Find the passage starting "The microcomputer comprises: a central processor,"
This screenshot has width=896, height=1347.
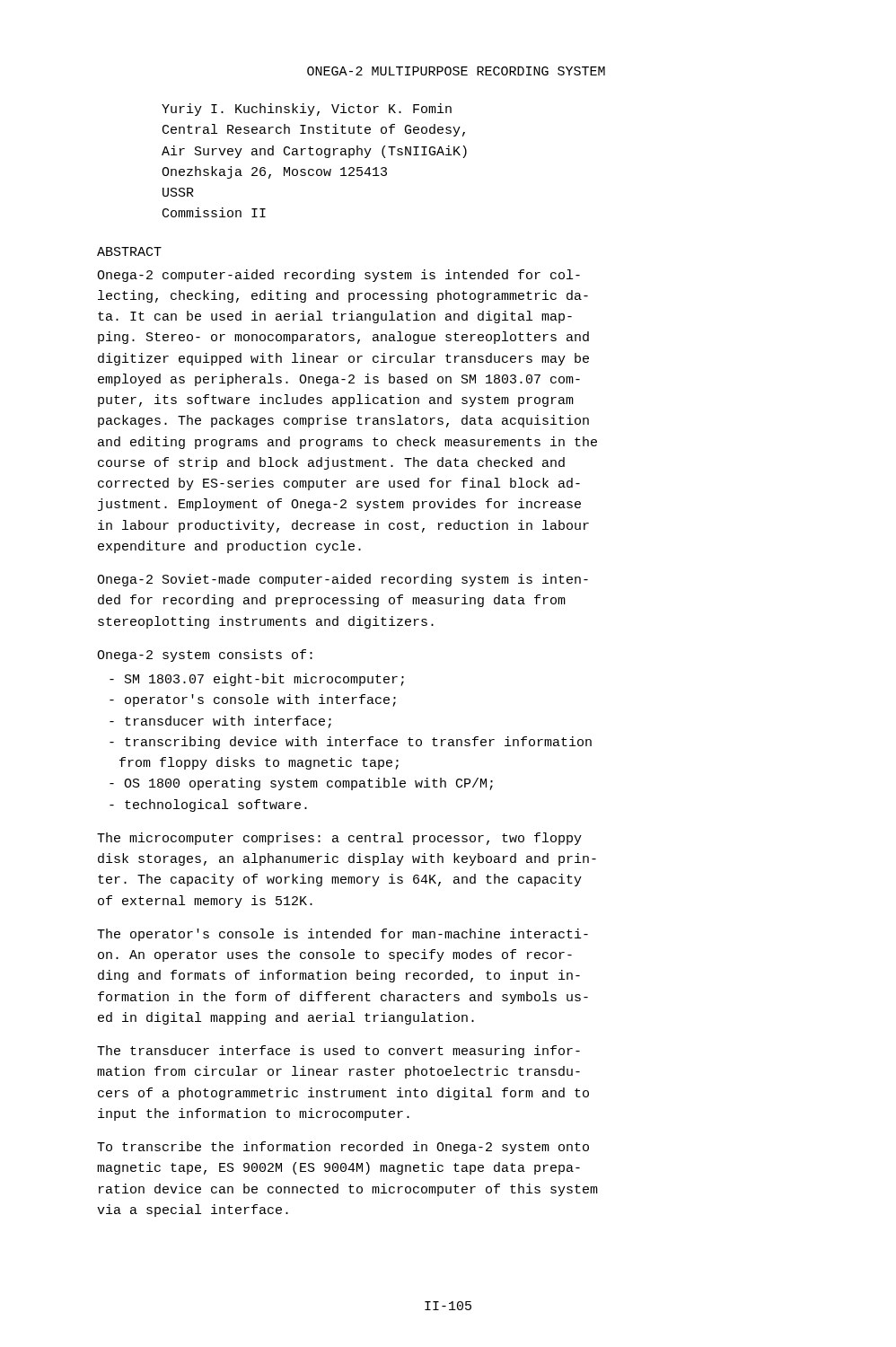point(347,870)
